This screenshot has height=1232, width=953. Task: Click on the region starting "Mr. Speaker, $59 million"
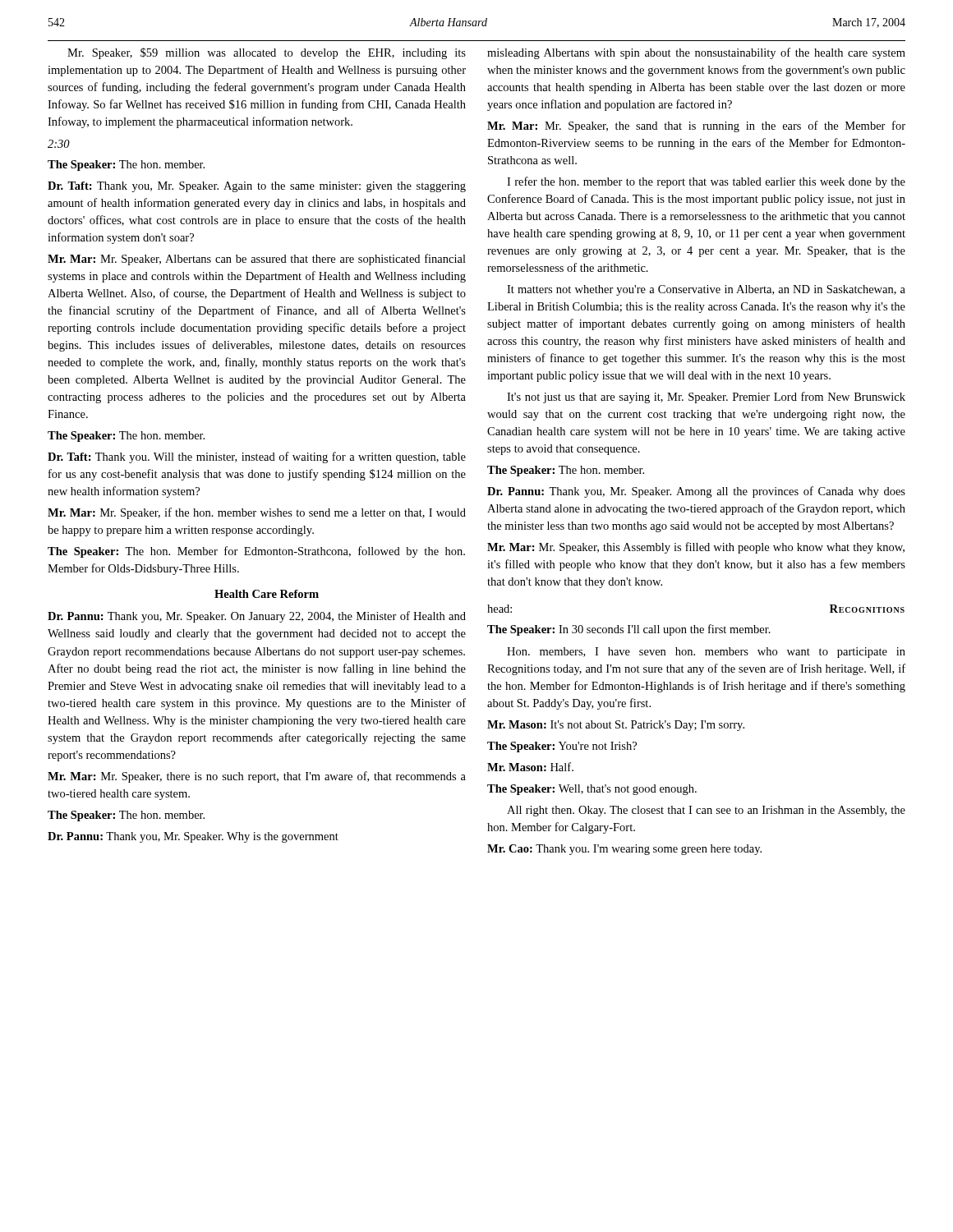click(x=257, y=88)
